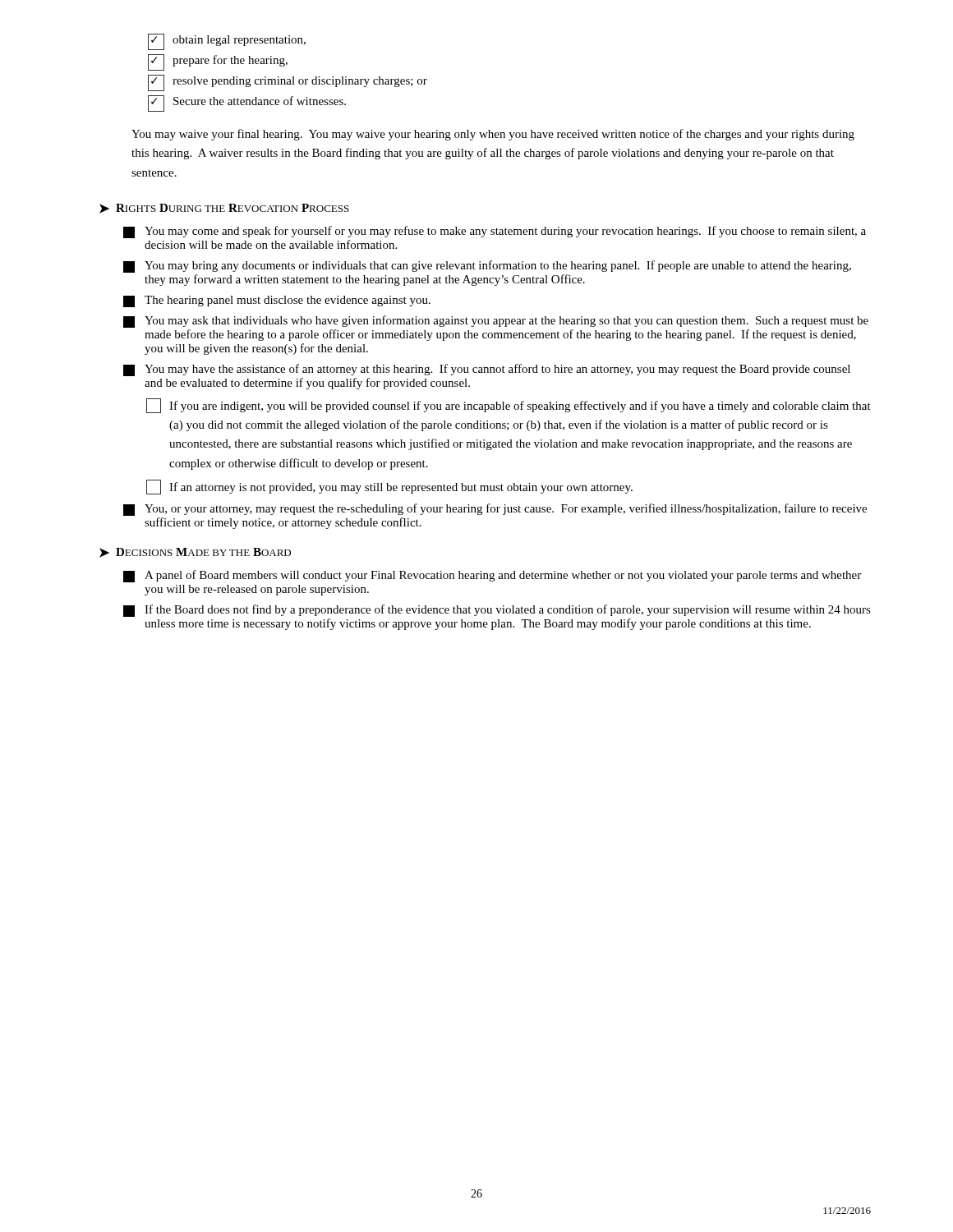Select the text starting "The hearing panel"
Viewport: 953px width, 1232px height.
point(277,301)
